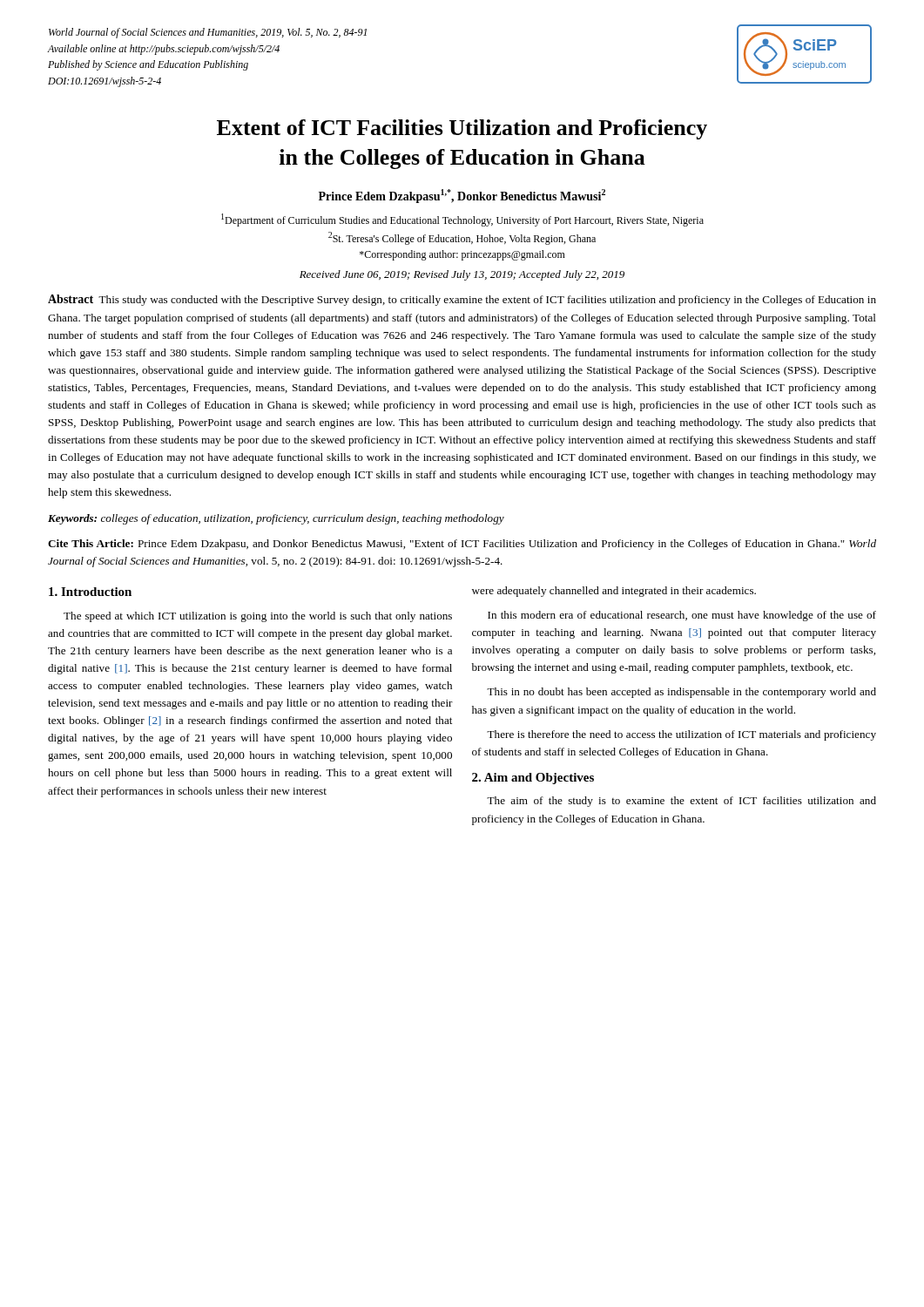Point to the block beginning "Abstract This study was conducted with the Descriptive"

point(462,396)
